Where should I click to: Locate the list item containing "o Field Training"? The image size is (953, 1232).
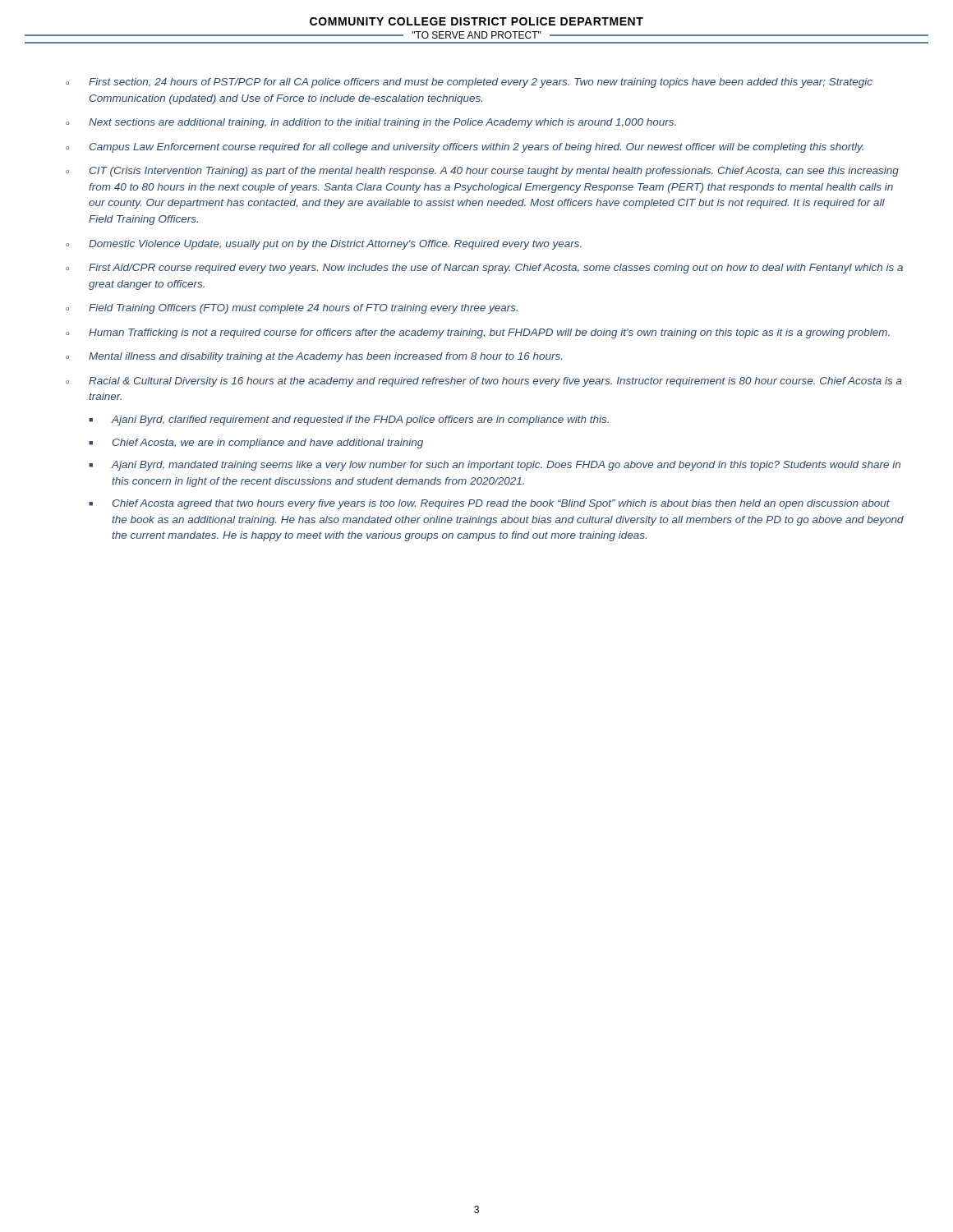click(292, 308)
